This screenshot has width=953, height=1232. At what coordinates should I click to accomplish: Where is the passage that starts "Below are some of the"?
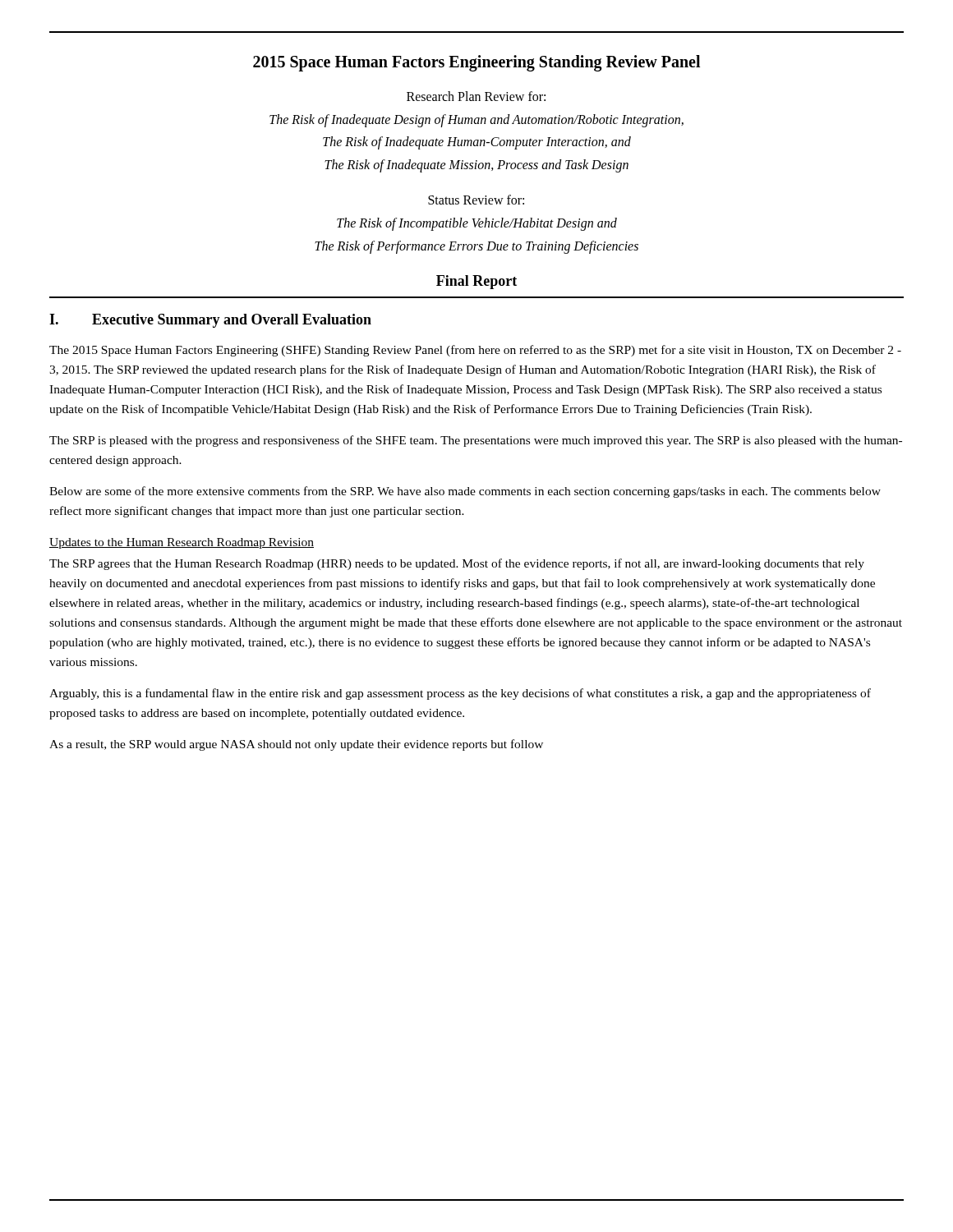pos(465,501)
